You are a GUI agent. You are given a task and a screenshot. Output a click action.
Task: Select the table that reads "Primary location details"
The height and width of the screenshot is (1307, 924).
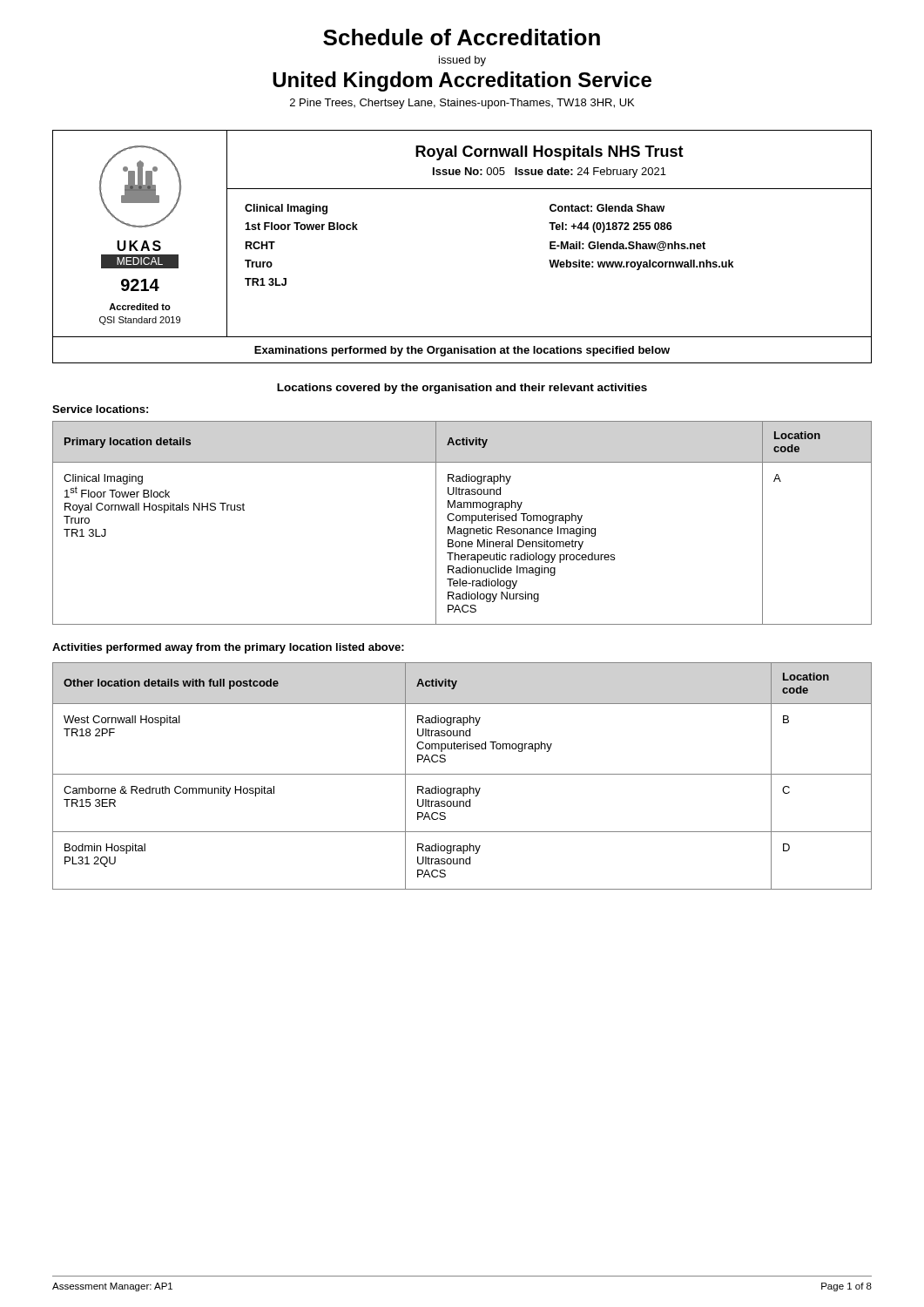(x=462, y=523)
